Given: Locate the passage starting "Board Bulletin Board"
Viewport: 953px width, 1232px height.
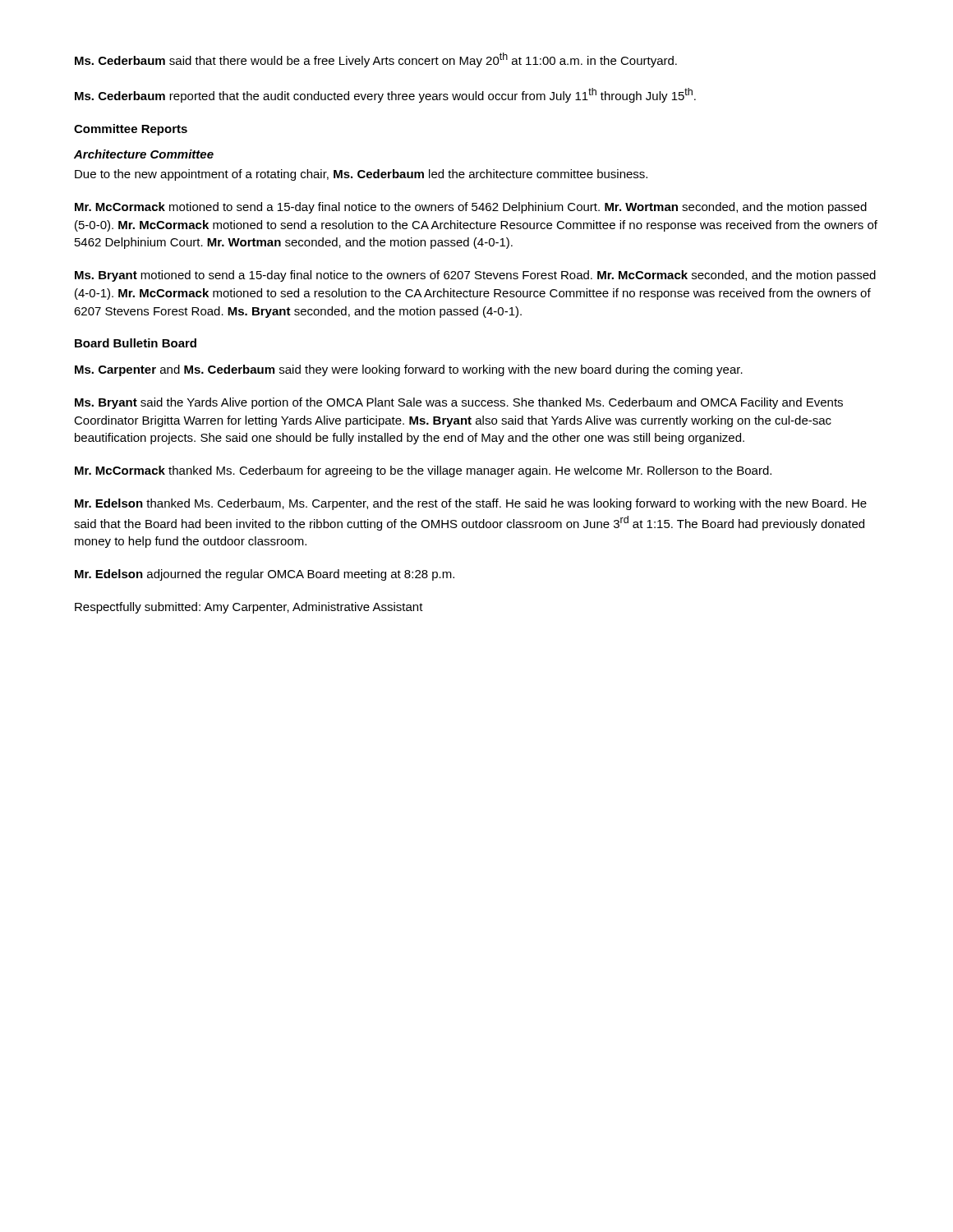Looking at the screenshot, I should [x=136, y=343].
